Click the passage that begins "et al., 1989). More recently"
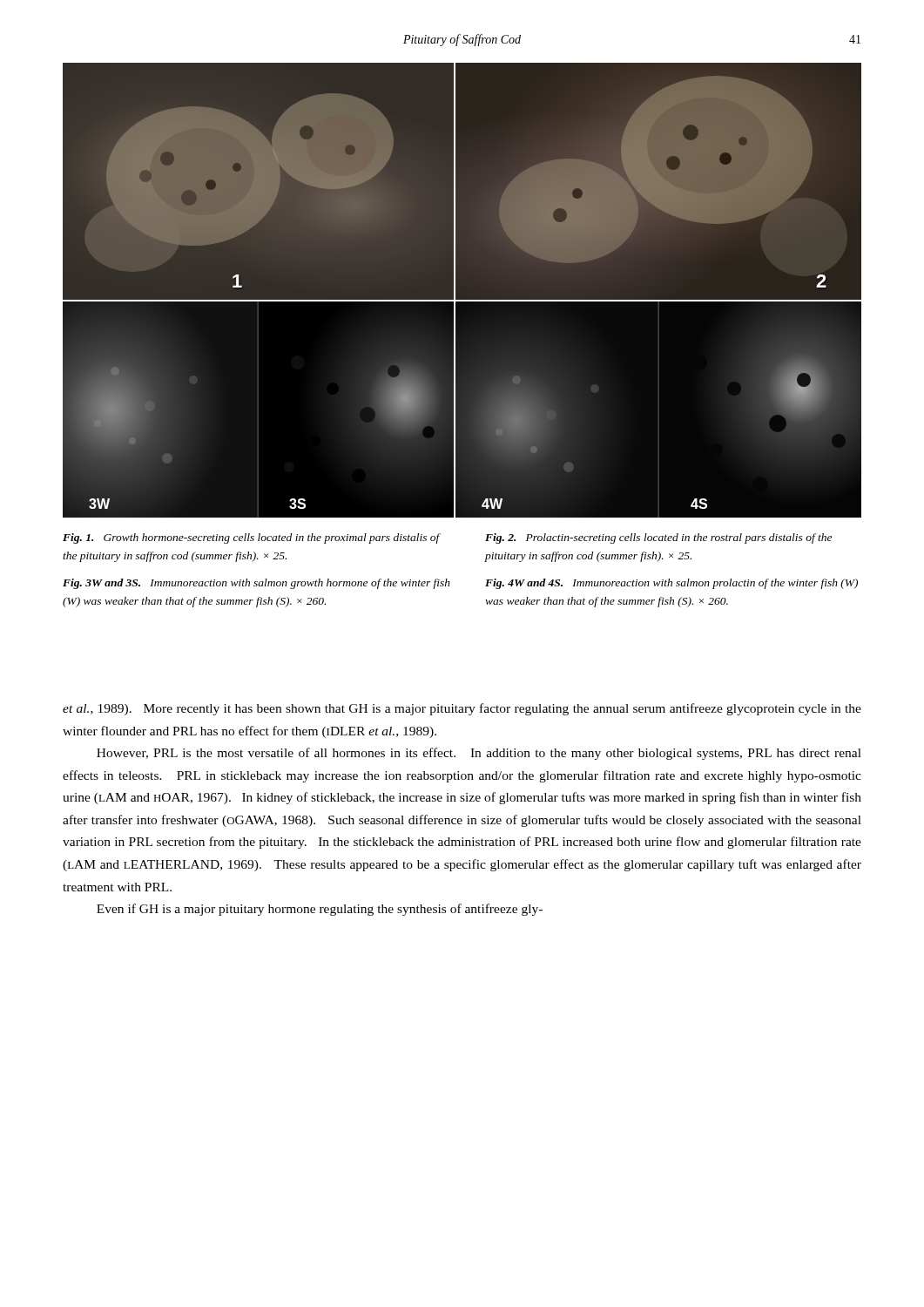This screenshot has width=924, height=1307. (462, 719)
